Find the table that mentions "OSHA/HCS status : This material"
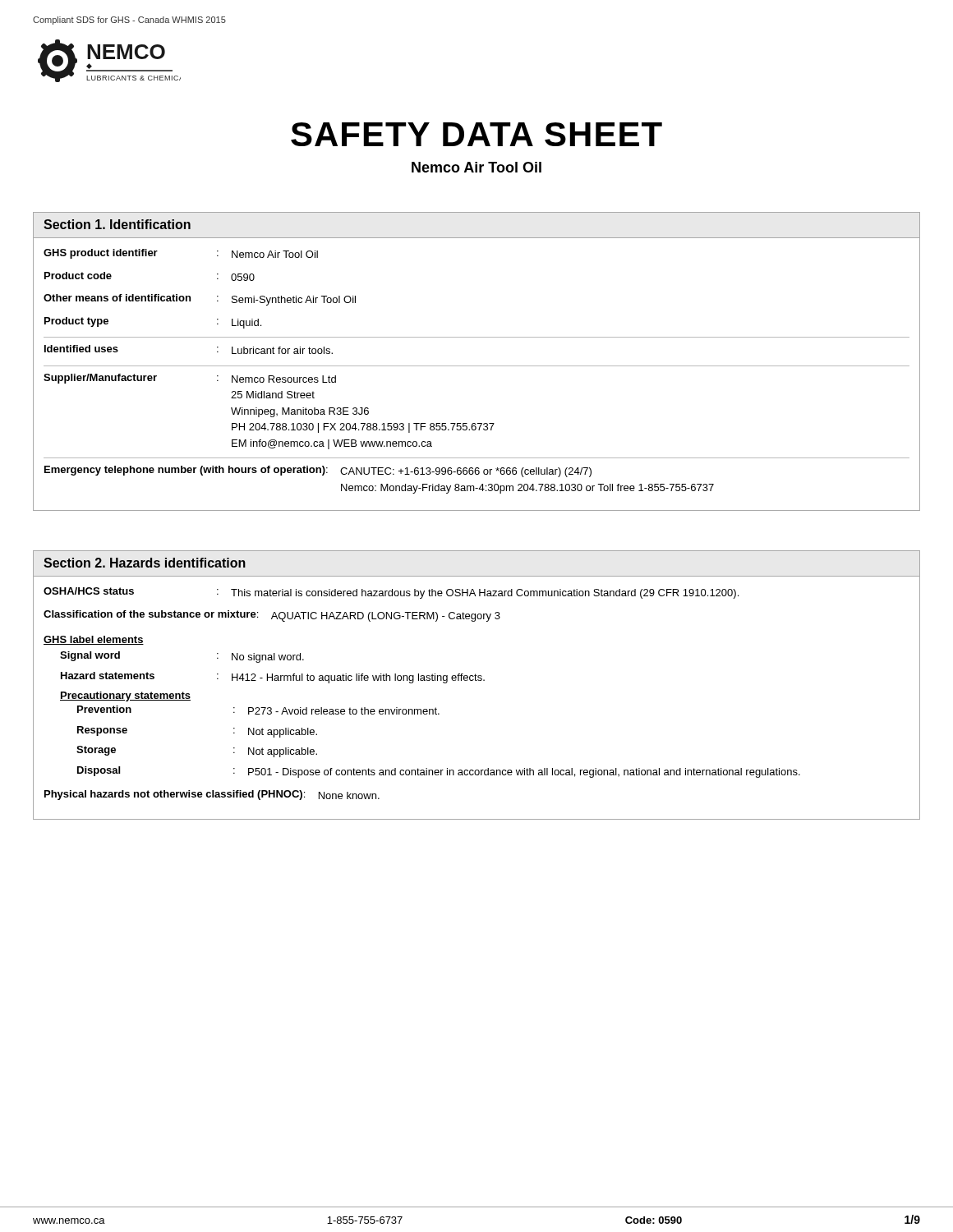 [476, 697]
